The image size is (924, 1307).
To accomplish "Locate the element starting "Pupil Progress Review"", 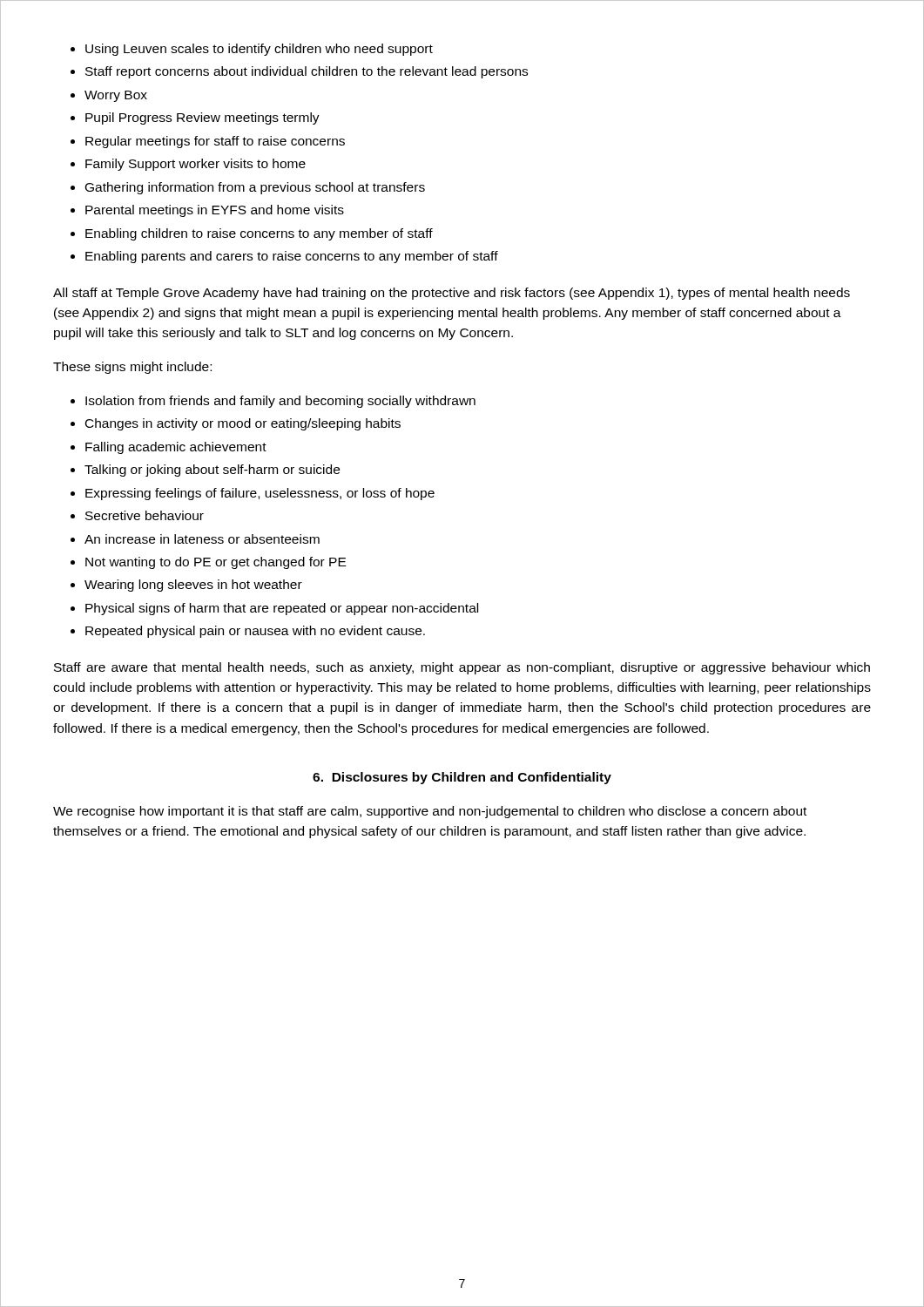I will [202, 118].
